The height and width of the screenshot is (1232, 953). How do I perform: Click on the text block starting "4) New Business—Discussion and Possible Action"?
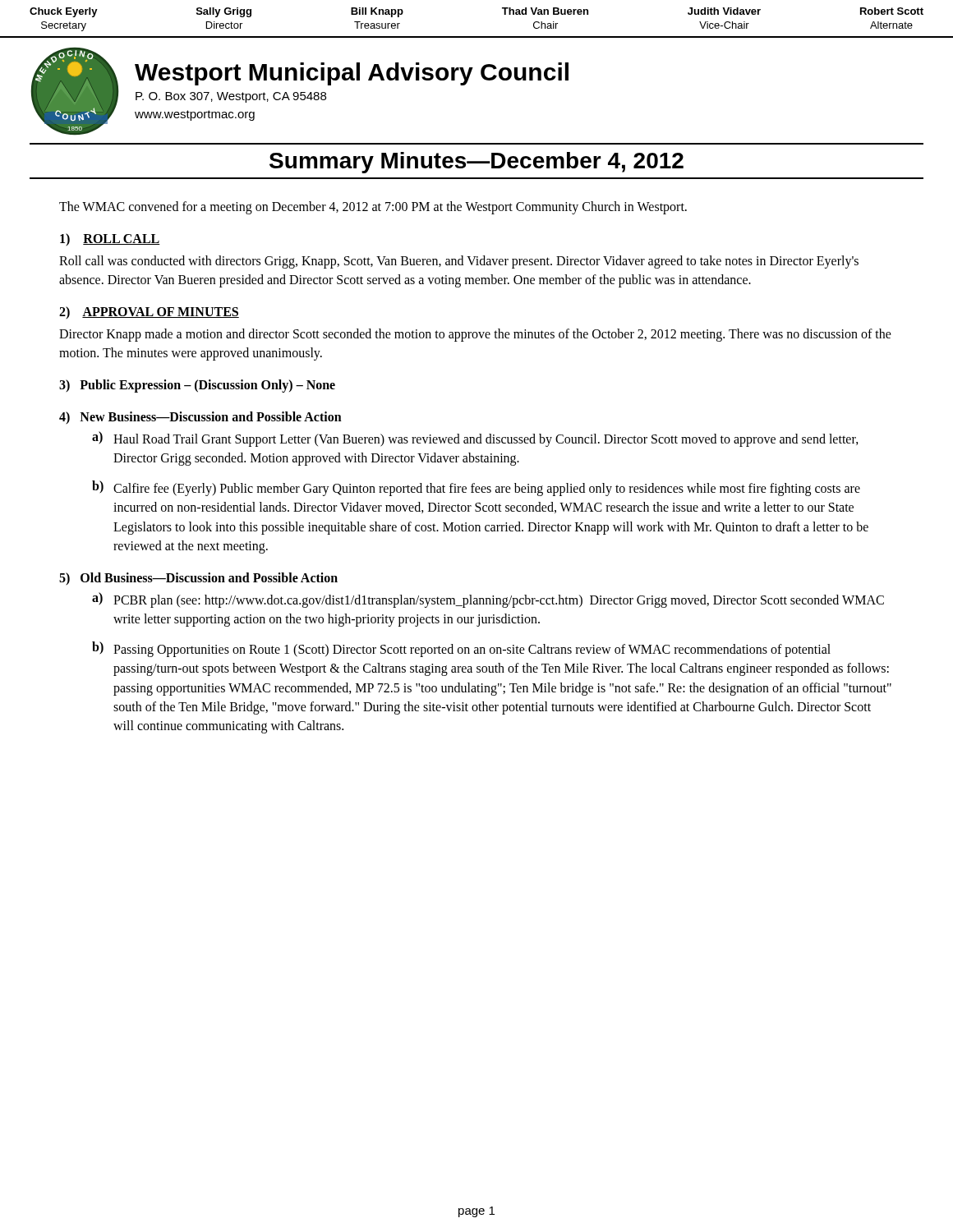(200, 417)
